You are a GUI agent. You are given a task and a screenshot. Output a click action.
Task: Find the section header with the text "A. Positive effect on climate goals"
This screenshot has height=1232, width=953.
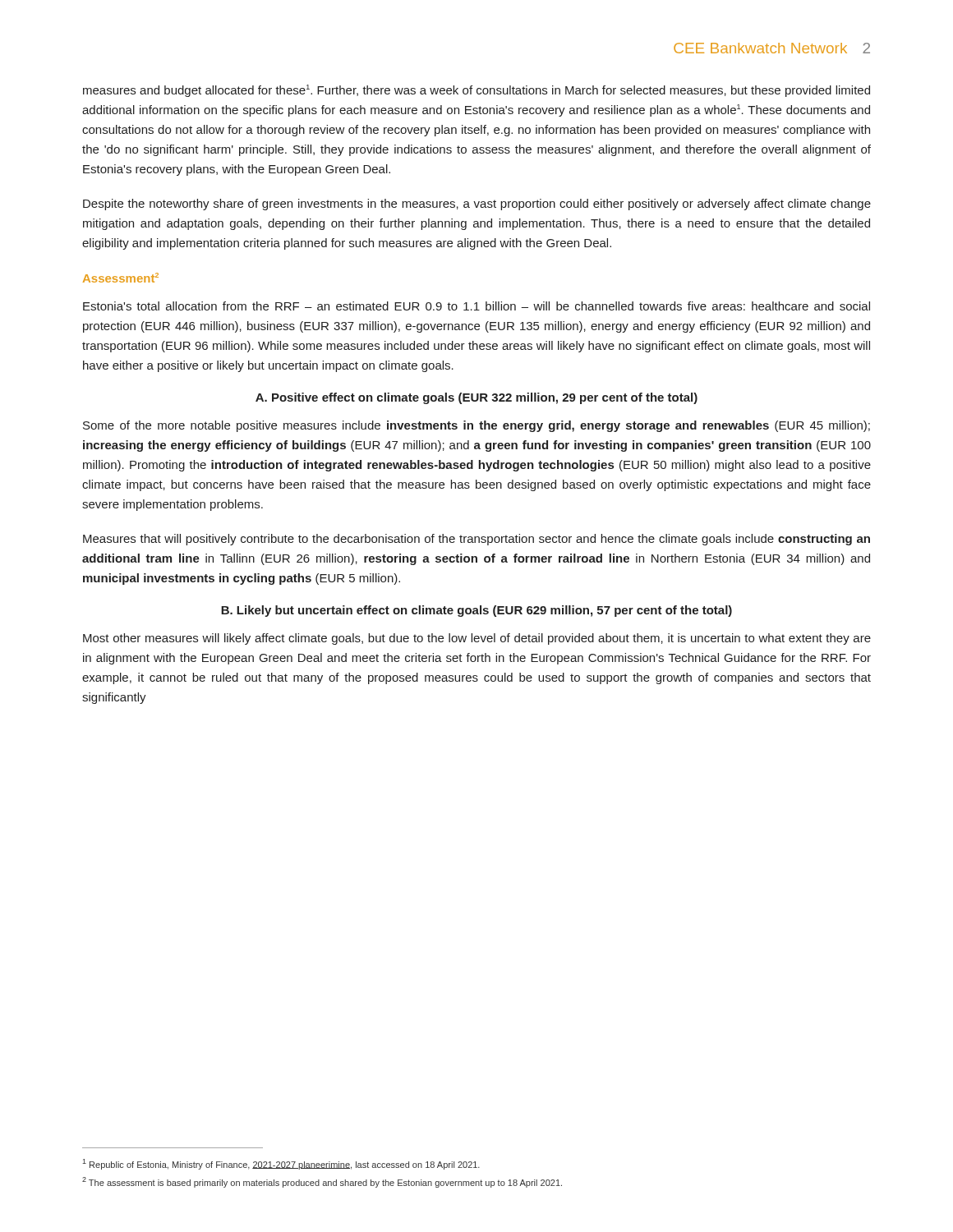point(476,397)
